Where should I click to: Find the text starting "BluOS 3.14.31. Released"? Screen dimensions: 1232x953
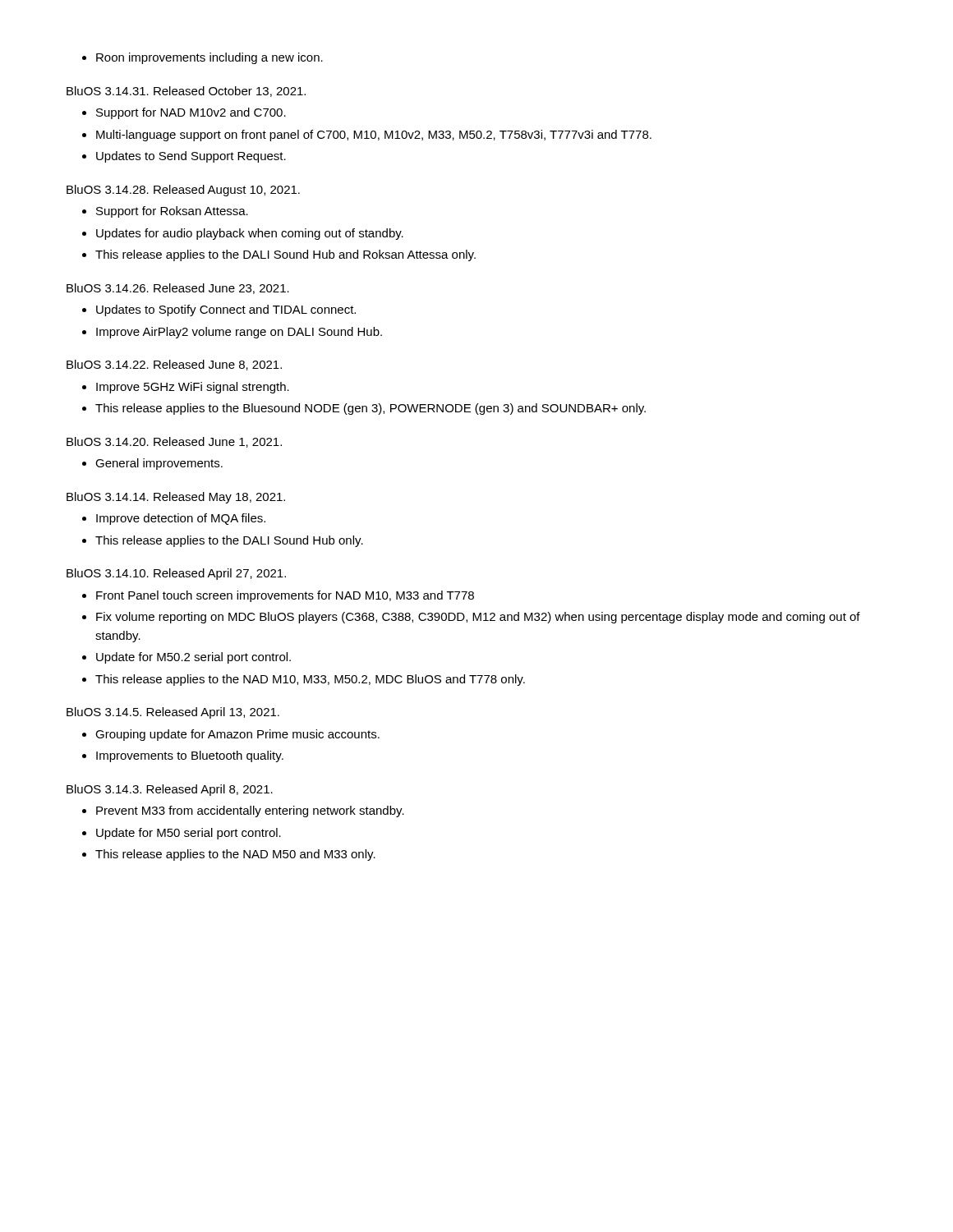(186, 90)
